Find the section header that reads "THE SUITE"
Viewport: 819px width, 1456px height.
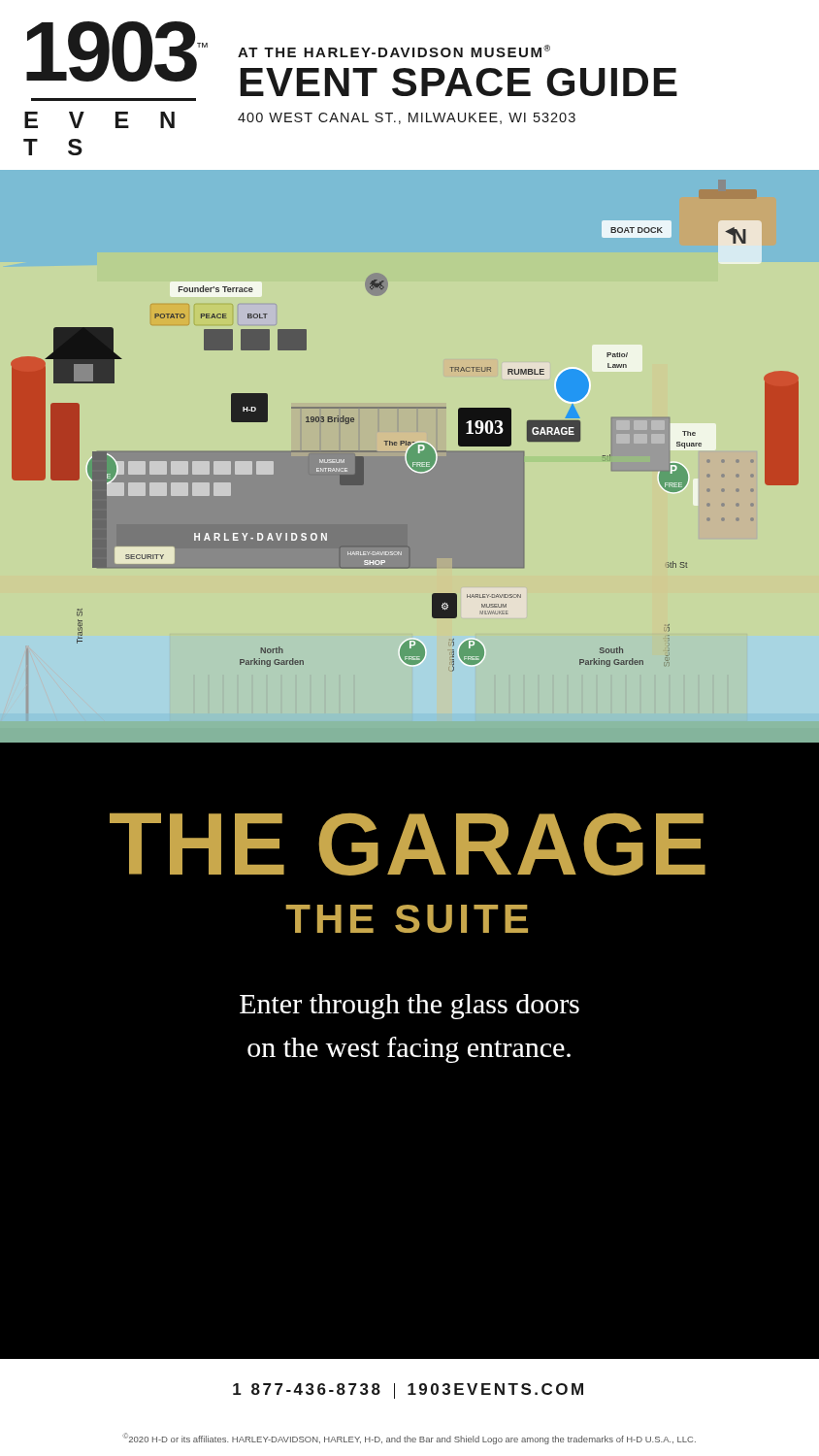coord(410,919)
